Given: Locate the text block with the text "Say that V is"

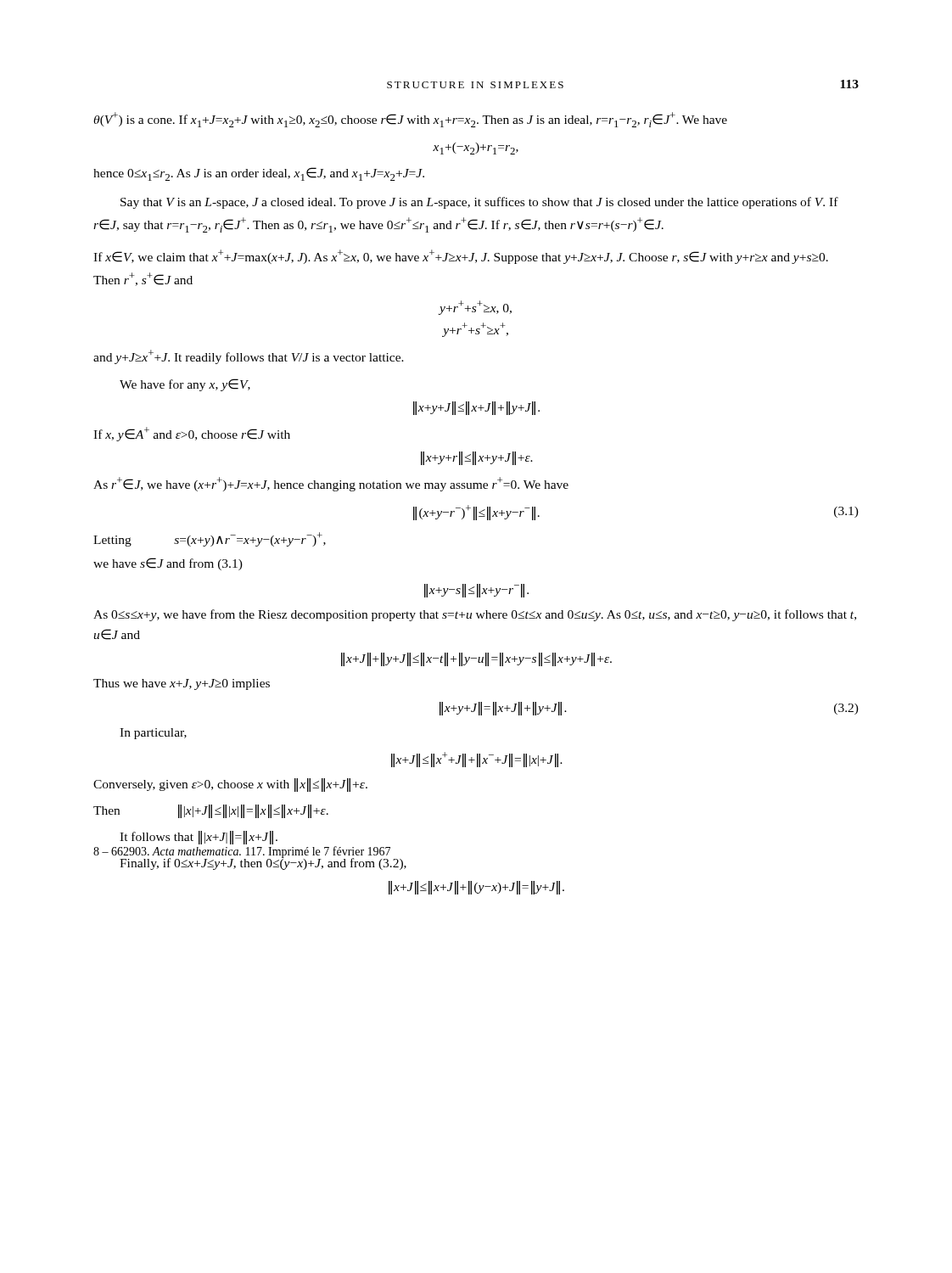Looking at the screenshot, I should coord(466,215).
